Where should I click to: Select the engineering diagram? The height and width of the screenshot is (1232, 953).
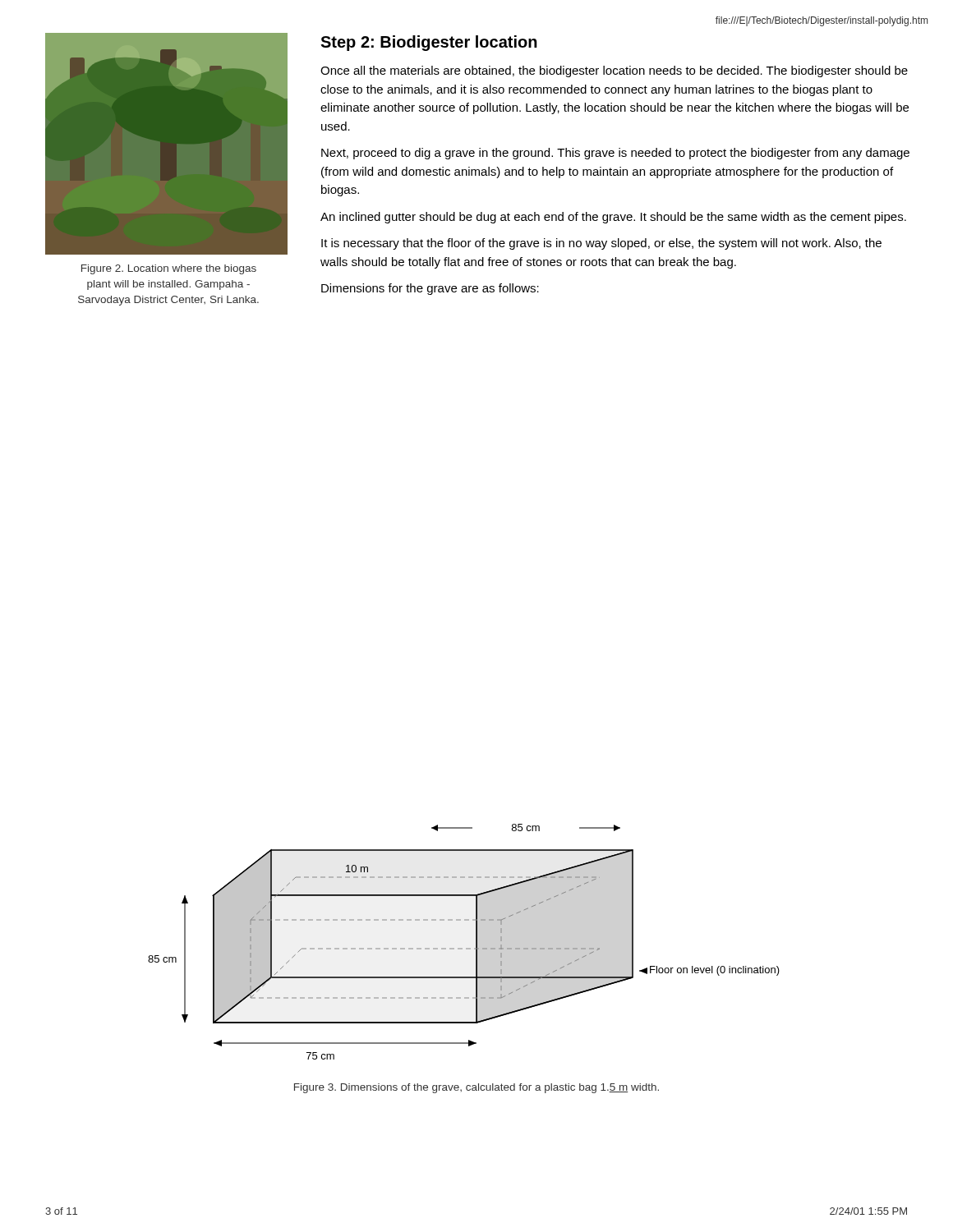pos(476,953)
